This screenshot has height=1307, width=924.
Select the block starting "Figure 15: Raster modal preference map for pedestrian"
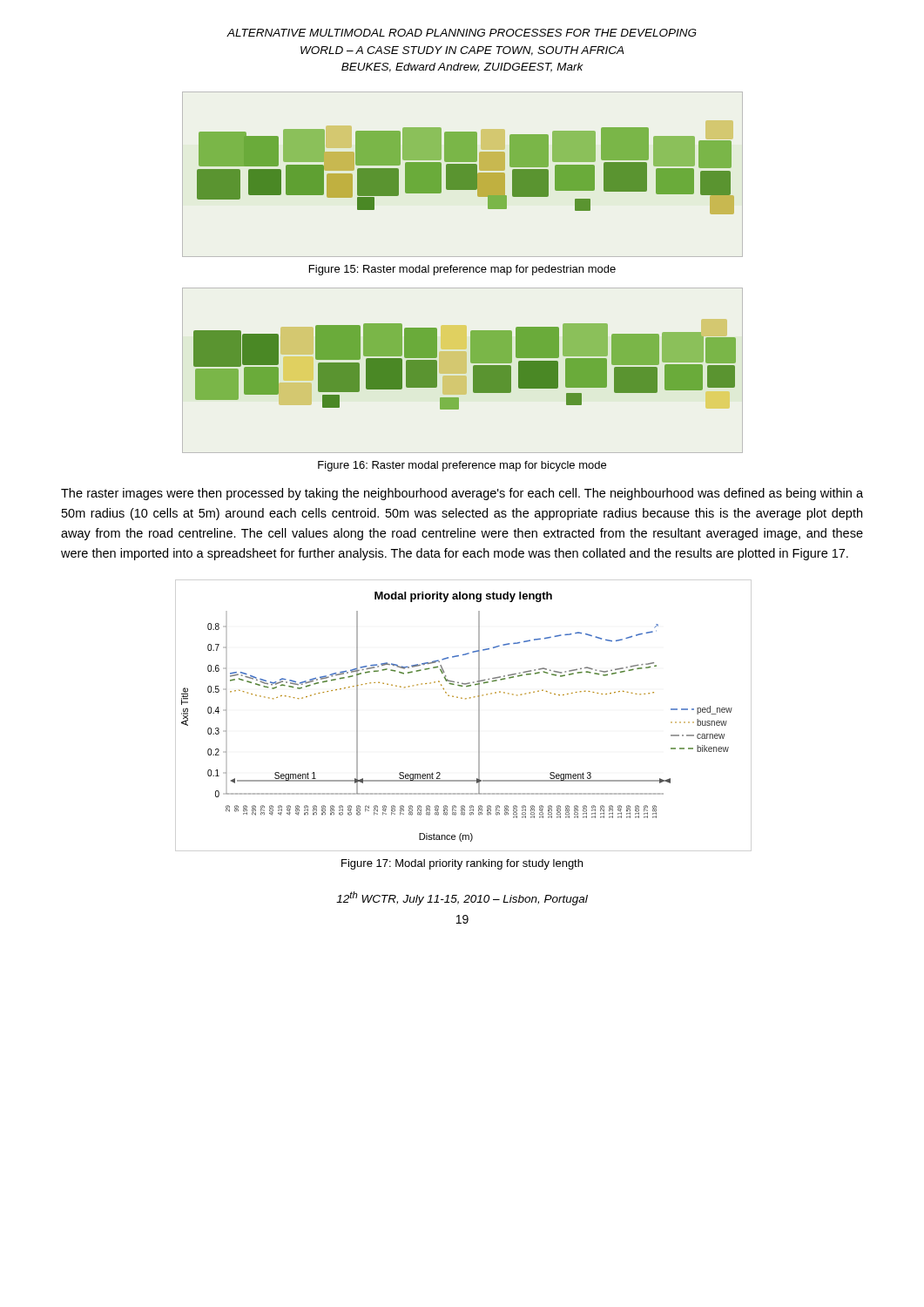point(462,269)
